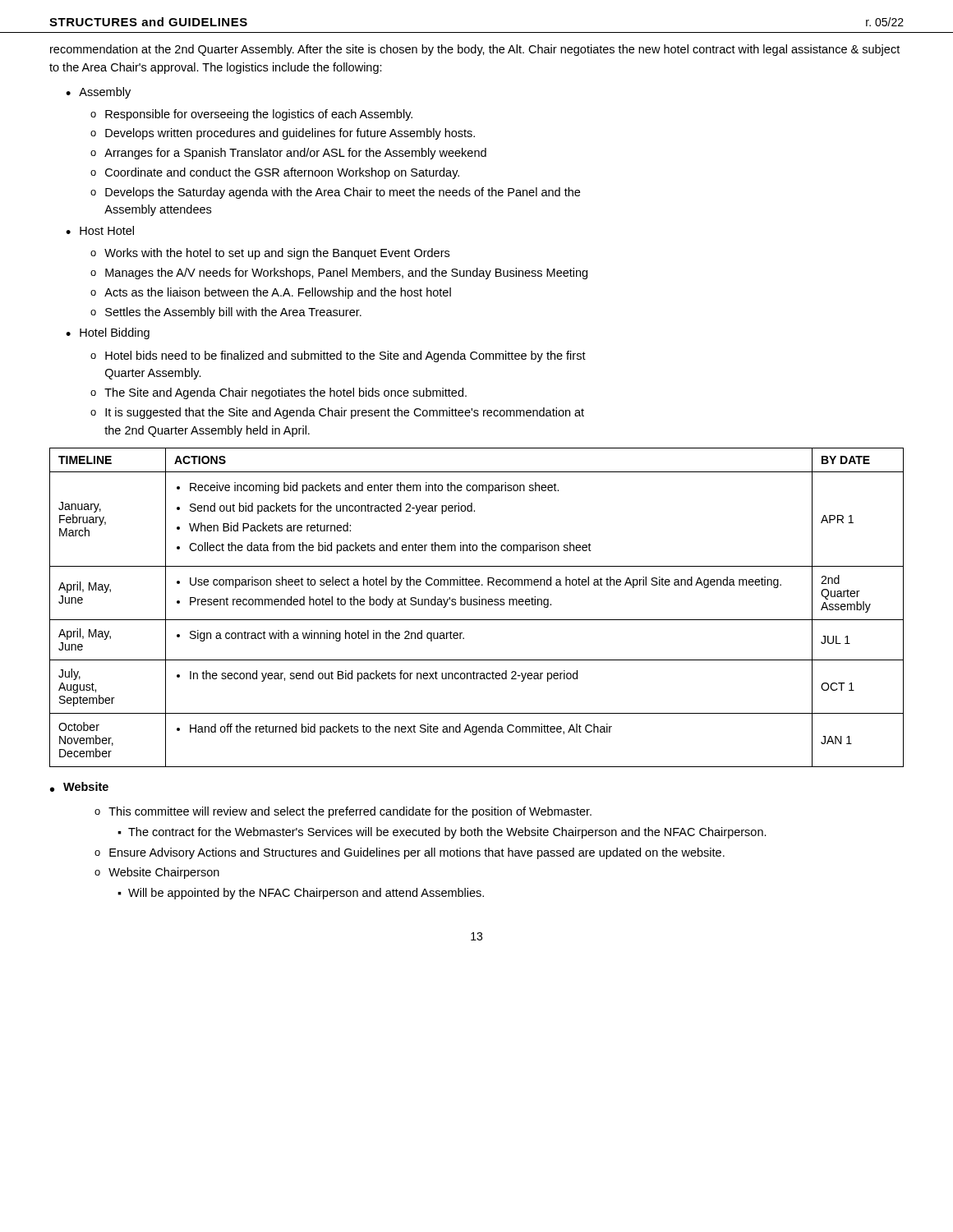Find the list item with the text "o Coordinate and conduct the"

tap(275, 173)
